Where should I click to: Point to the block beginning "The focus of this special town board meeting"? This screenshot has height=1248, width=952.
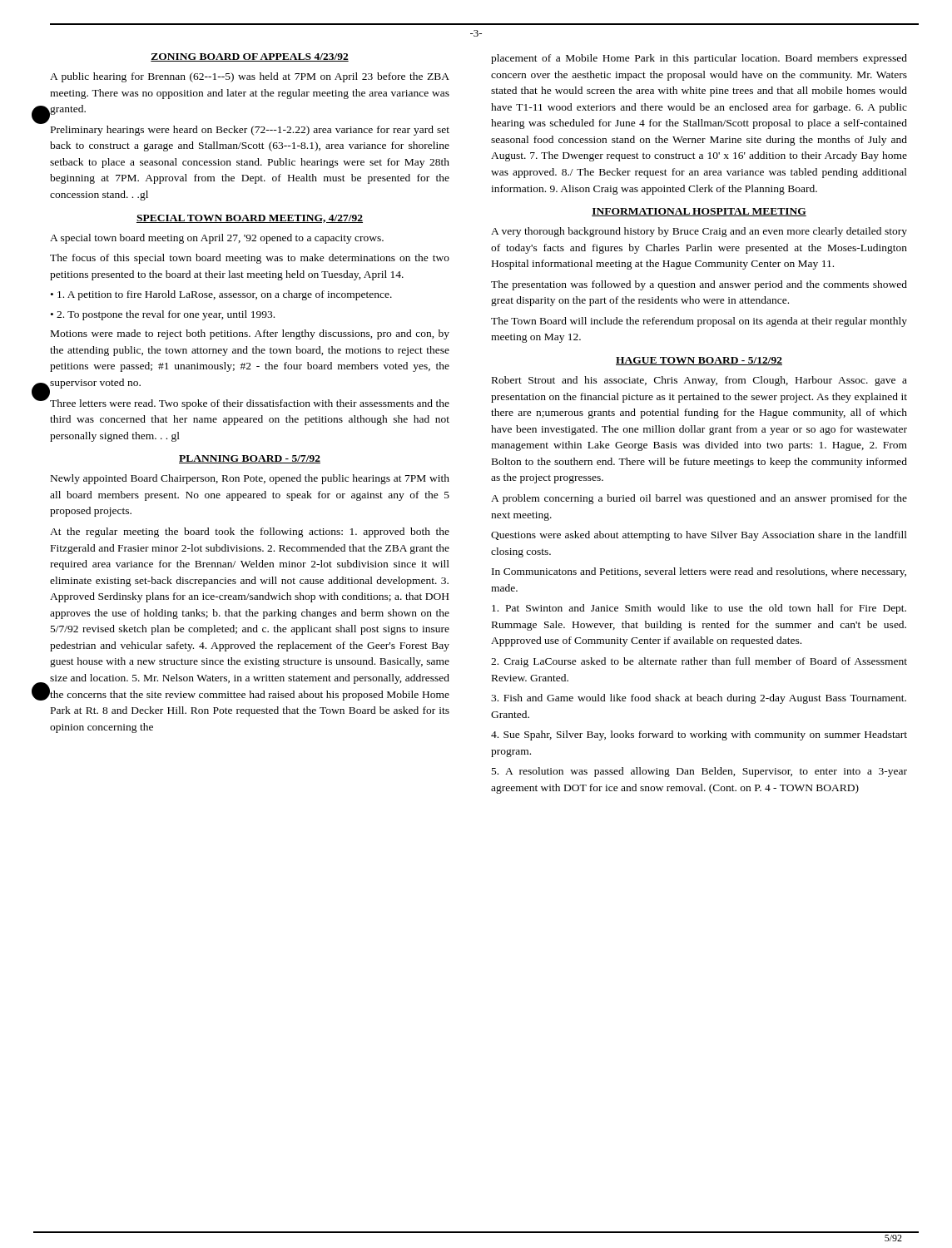tap(250, 266)
